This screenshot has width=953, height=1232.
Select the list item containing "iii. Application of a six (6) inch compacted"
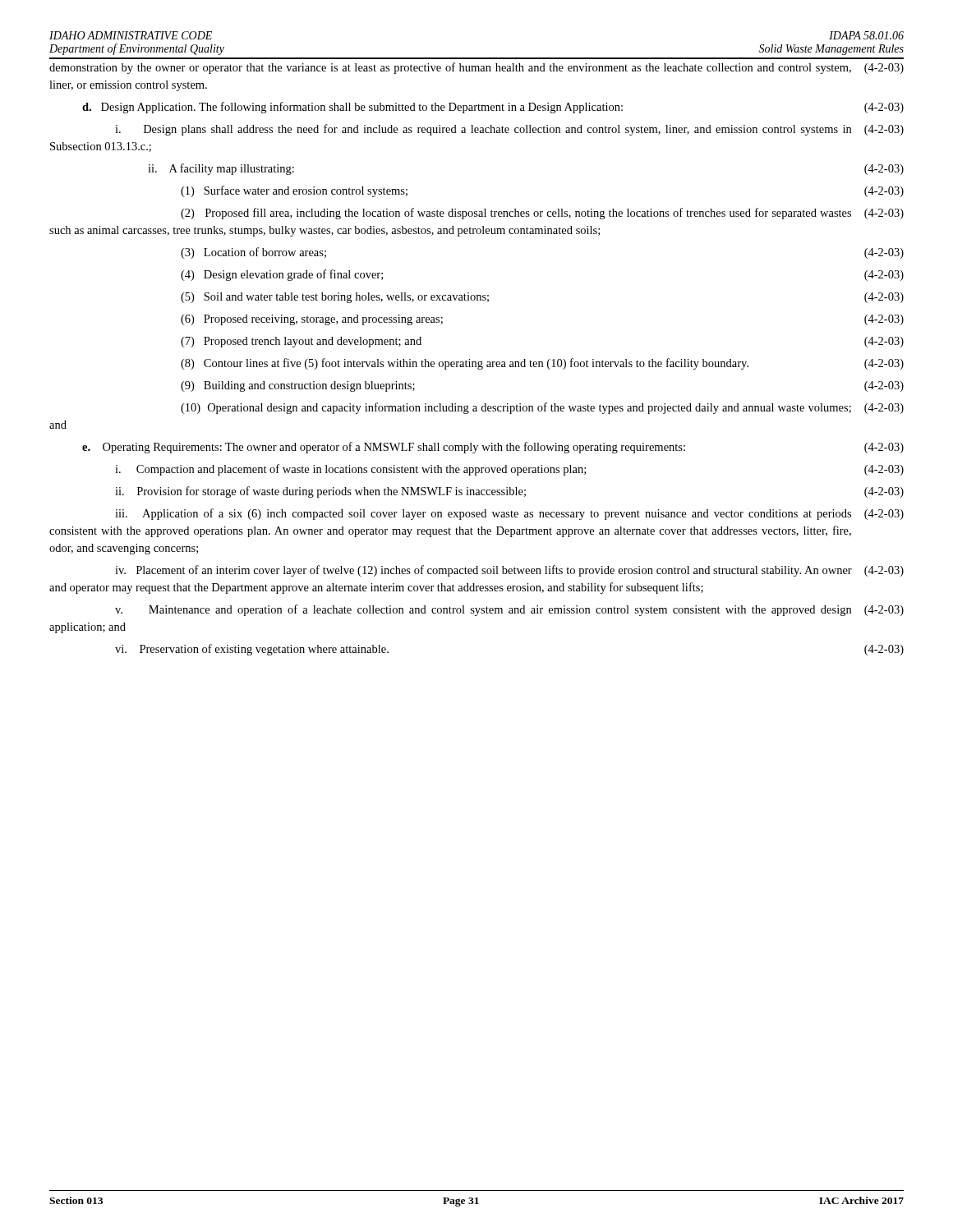click(476, 531)
